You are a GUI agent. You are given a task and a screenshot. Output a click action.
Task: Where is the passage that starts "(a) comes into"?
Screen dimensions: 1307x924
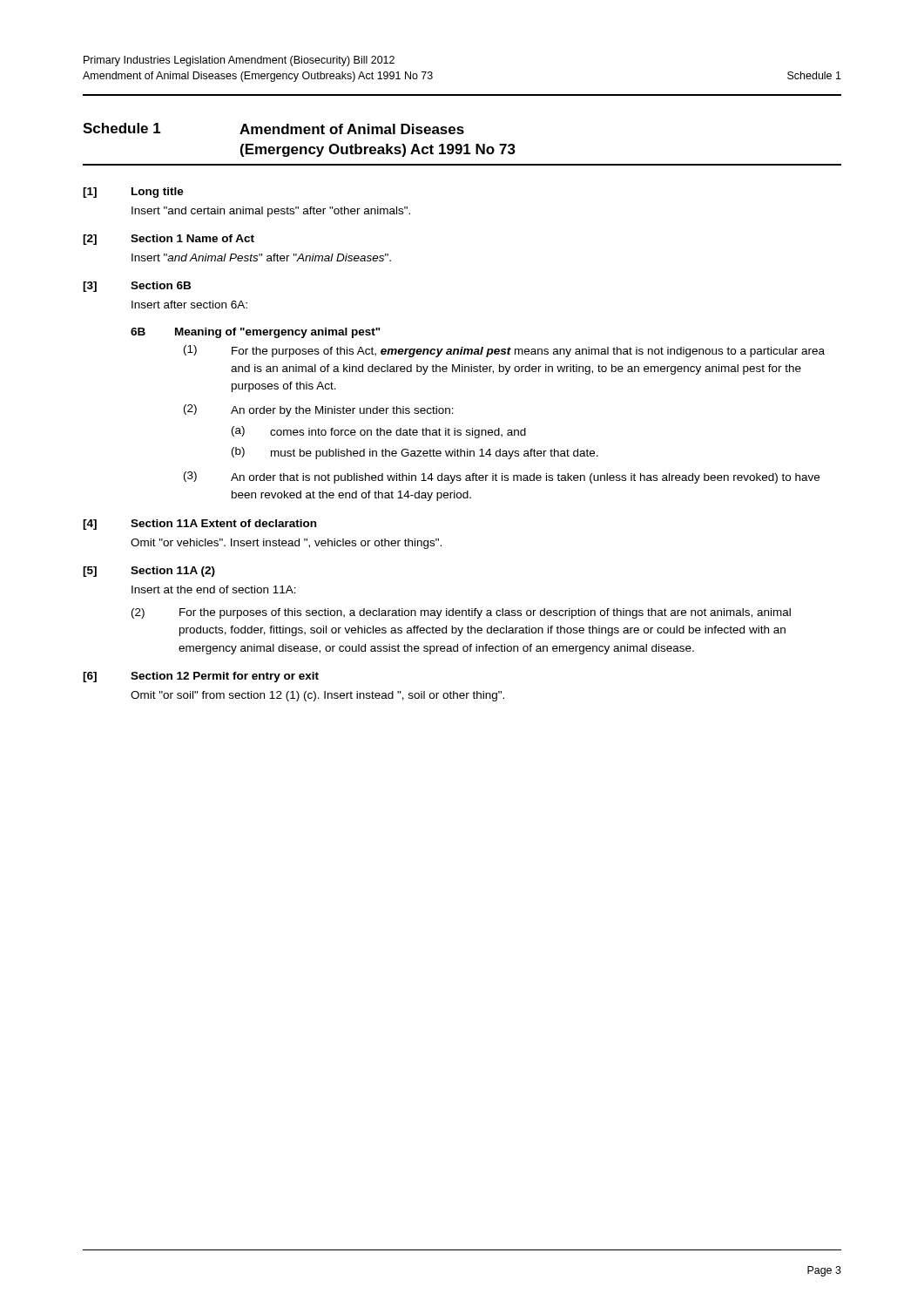pyautogui.click(x=529, y=432)
